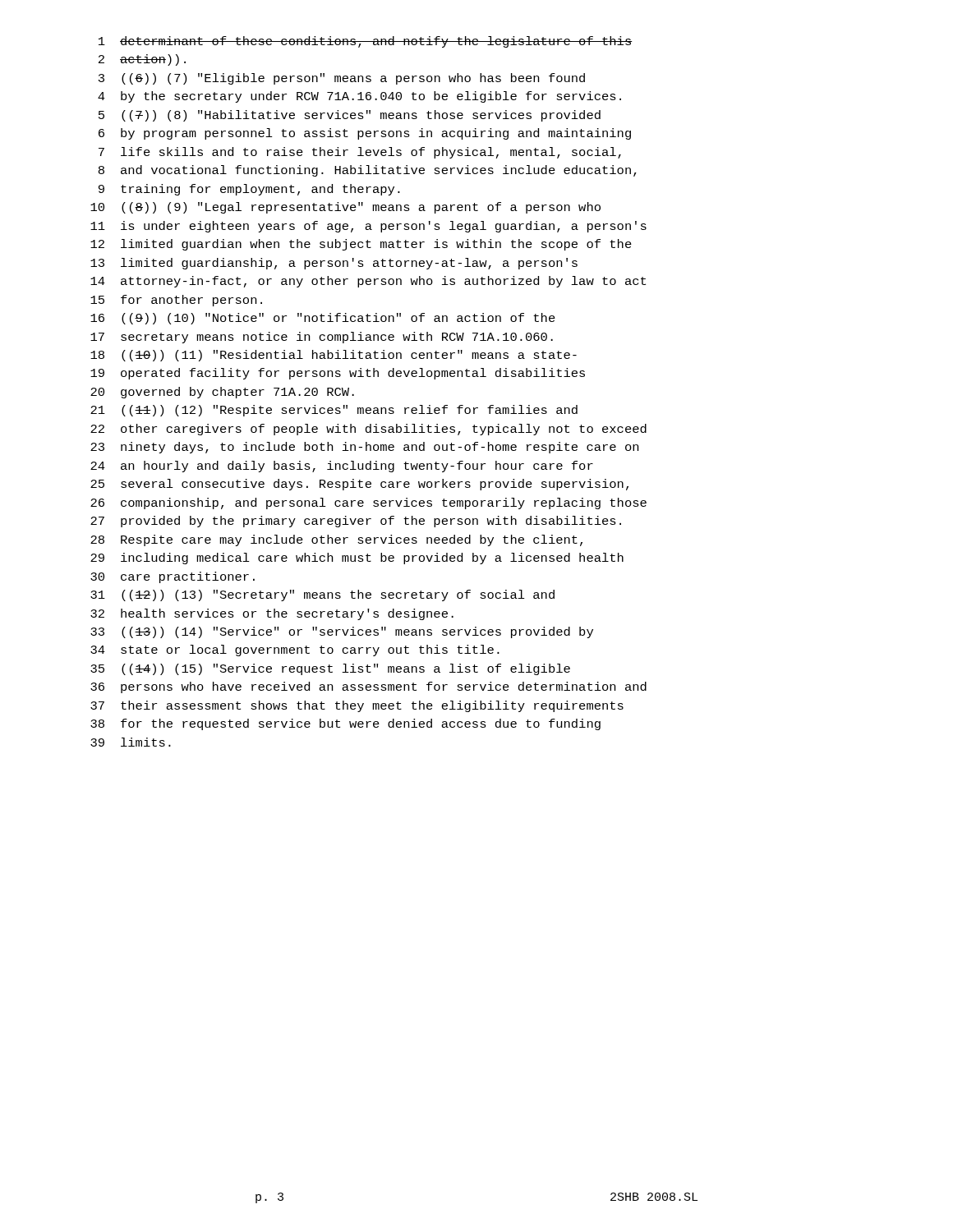Image resolution: width=953 pixels, height=1232 pixels.
Task: Select the list item that reads "18 ((10)) (11)"
Action: (476, 356)
